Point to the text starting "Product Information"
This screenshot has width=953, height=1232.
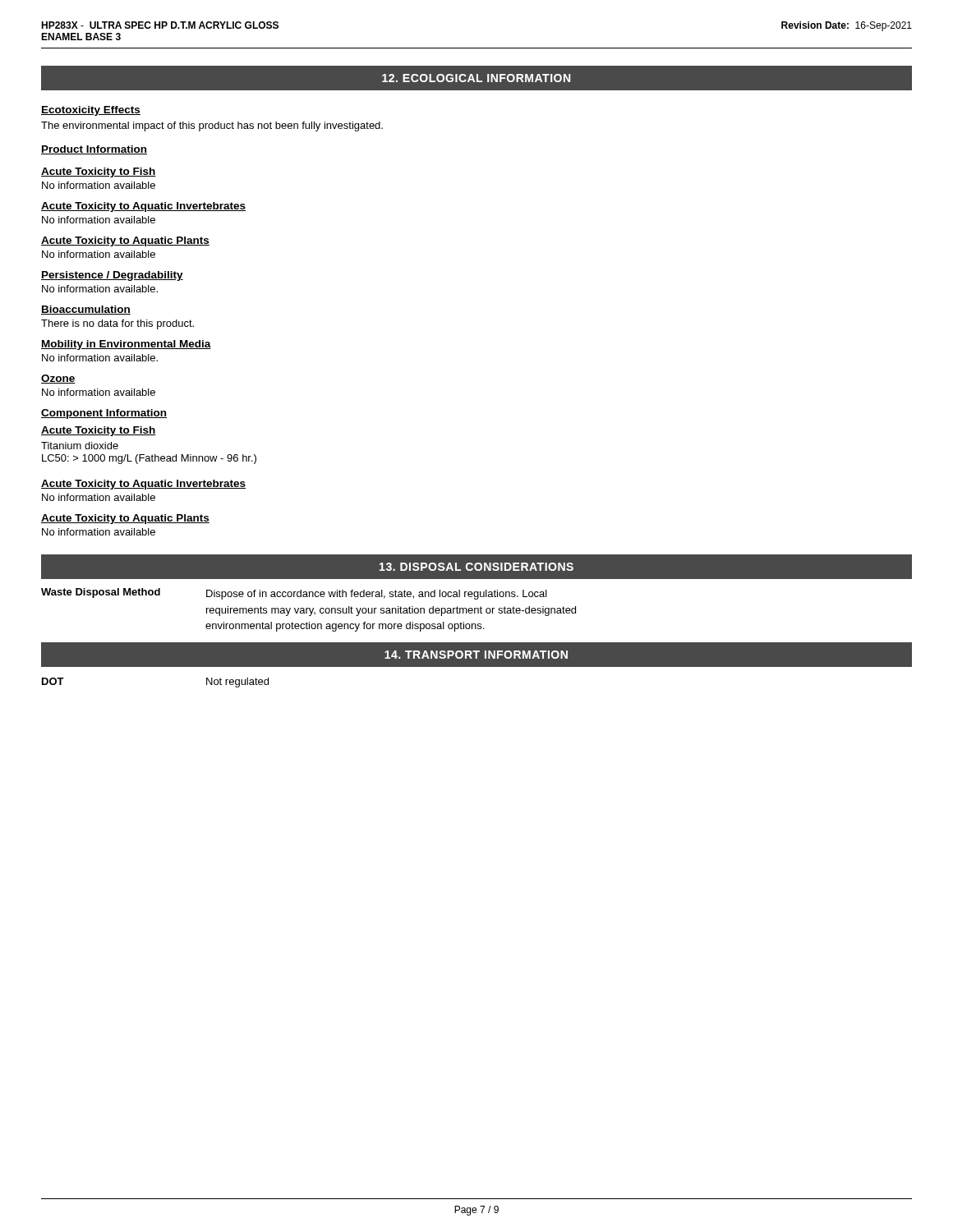pos(94,150)
